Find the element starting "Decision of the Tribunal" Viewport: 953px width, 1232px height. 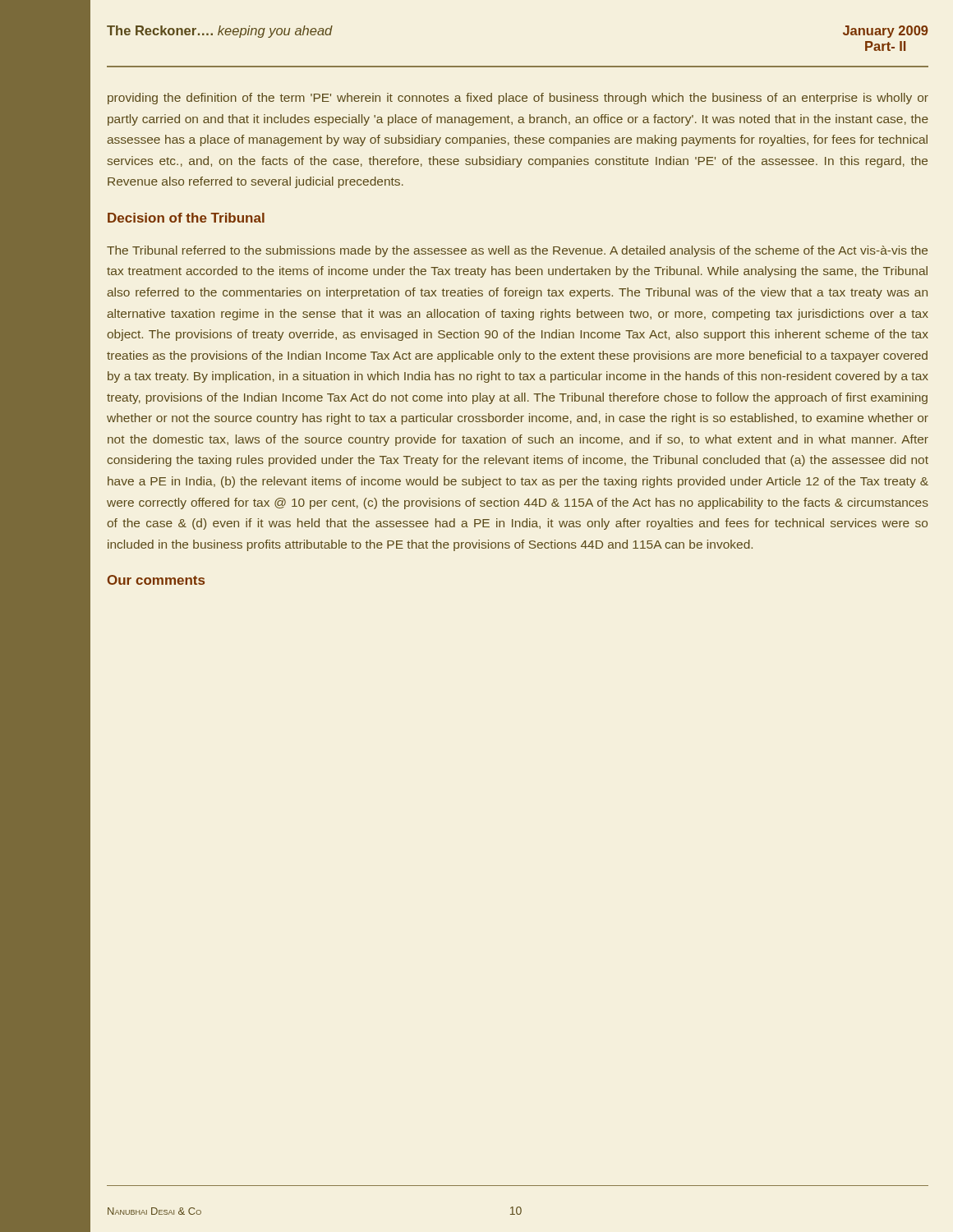(x=186, y=218)
